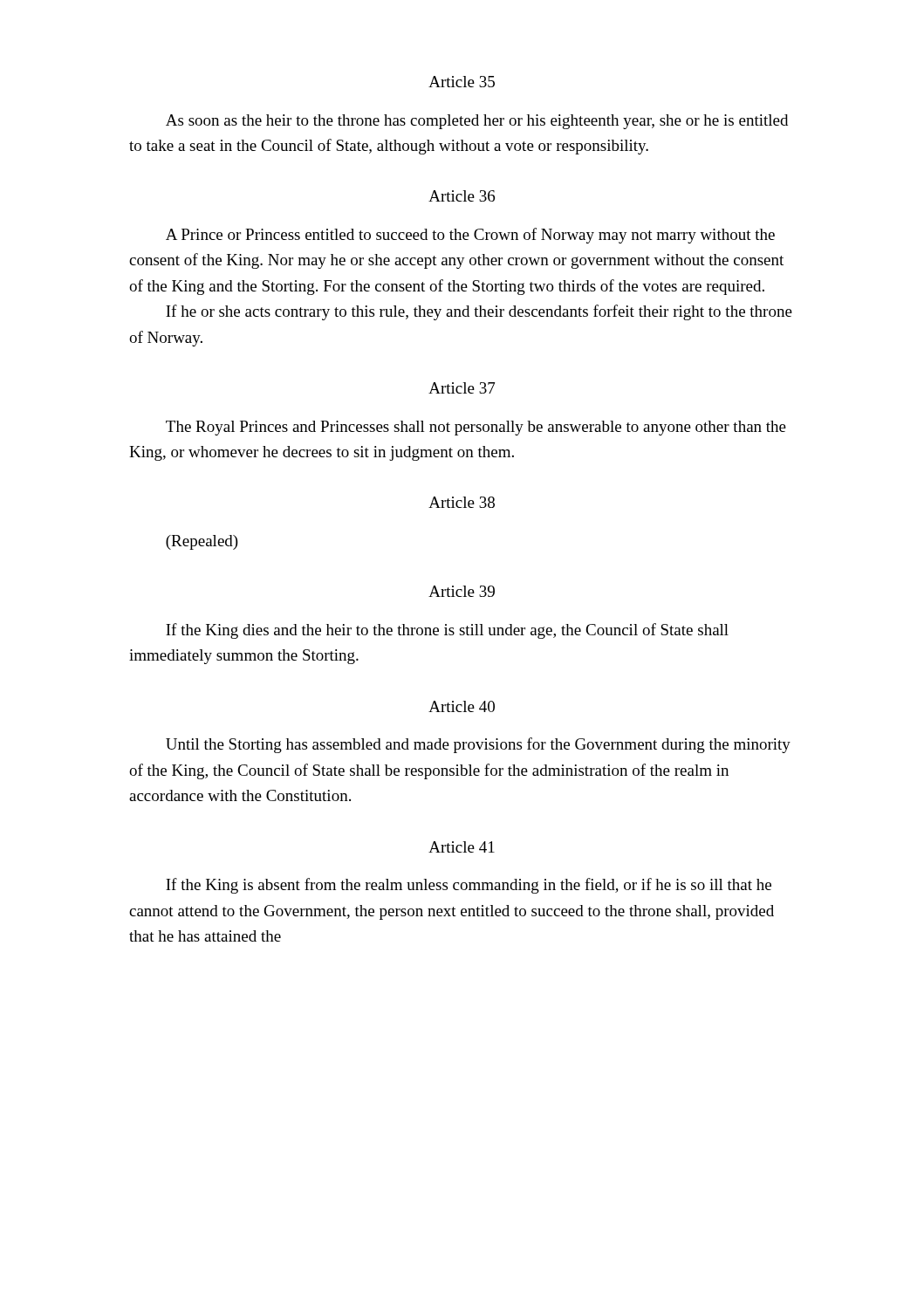Select the text block starting "Article 41"
The width and height of the screenshot is (924, 1309).
pyautogui.click(x=462, y=847)
